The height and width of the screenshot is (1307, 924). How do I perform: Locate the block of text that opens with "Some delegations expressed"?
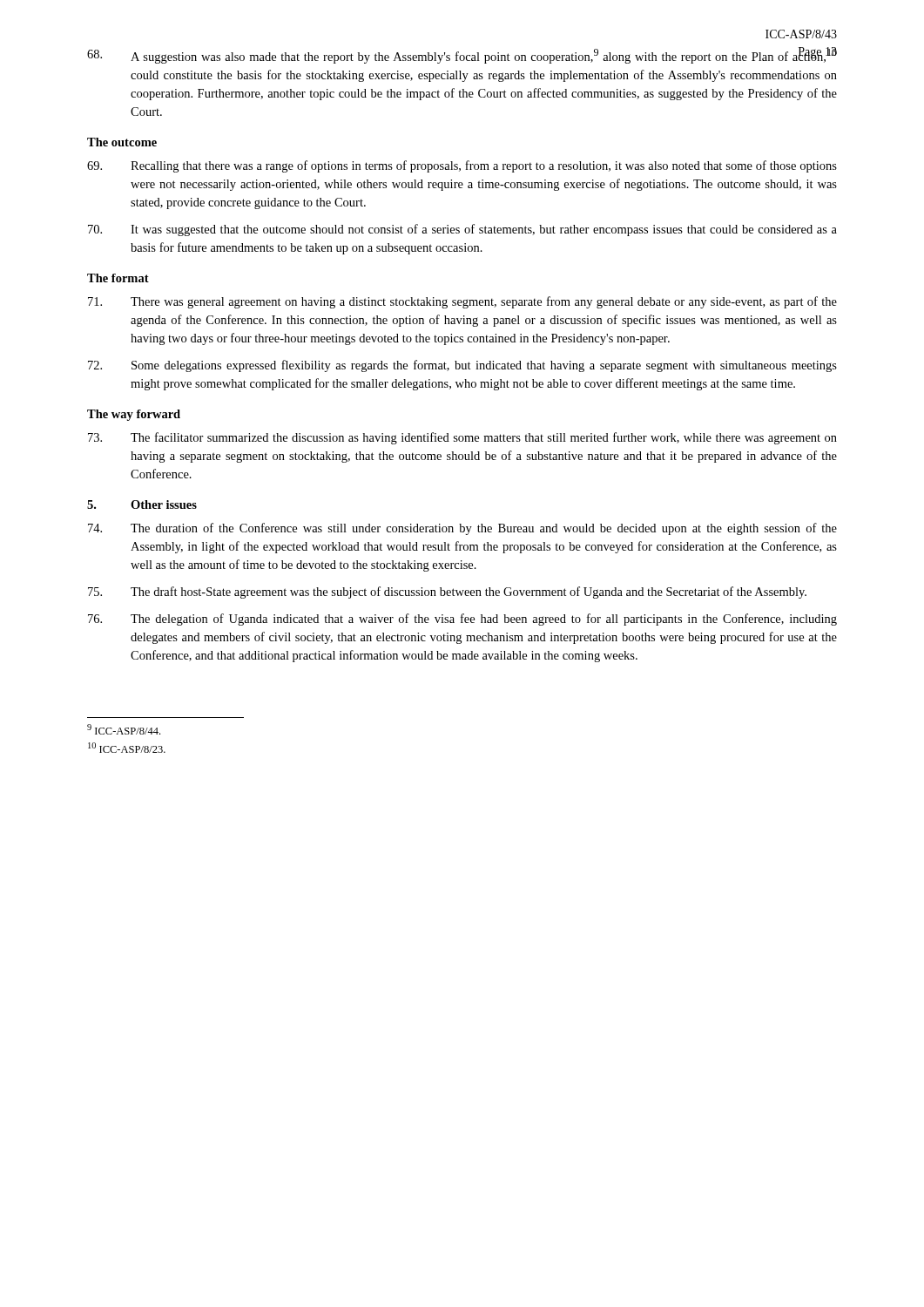pyautogui.click(x=462, y=375)
